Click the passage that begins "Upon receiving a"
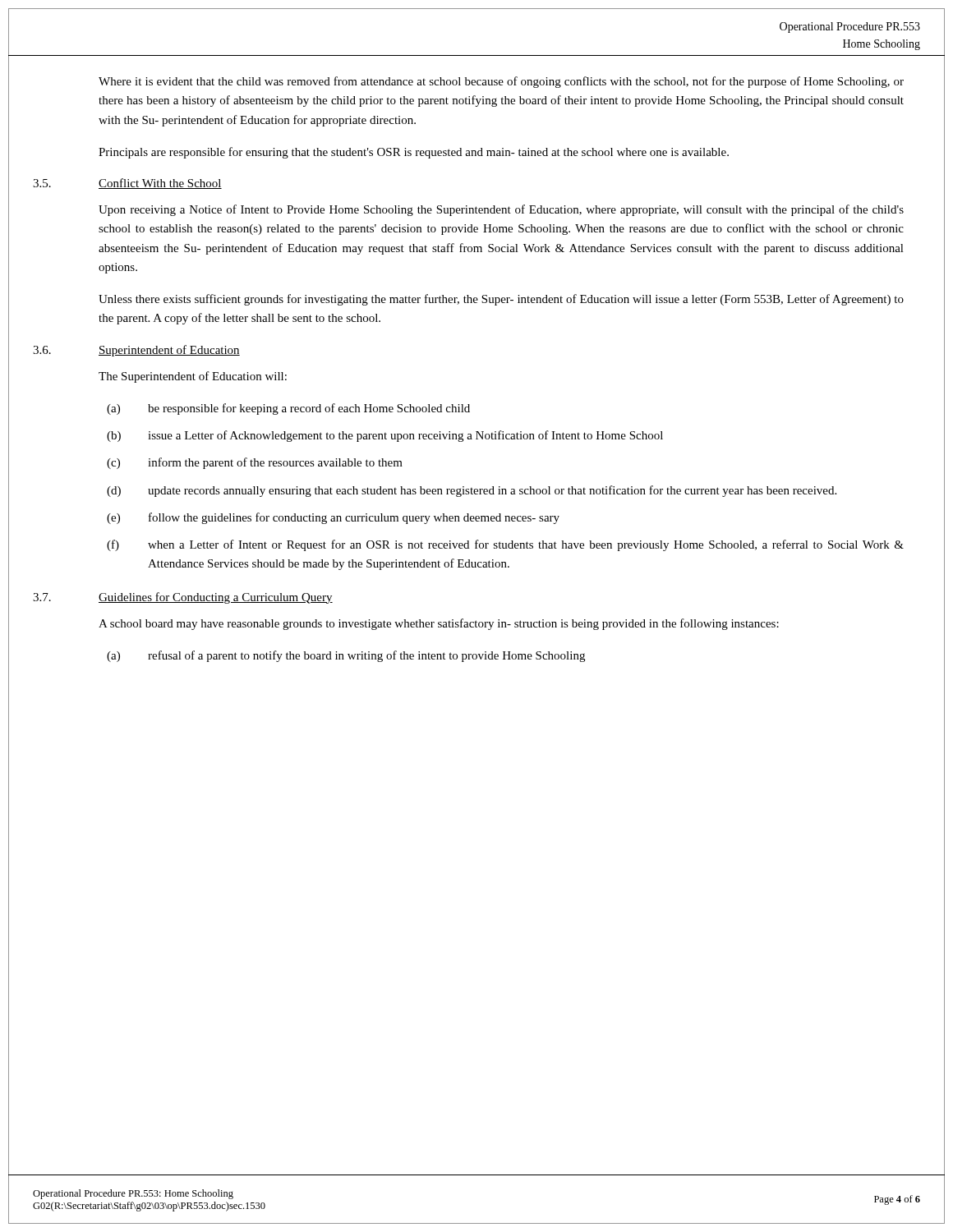This screenshot has width=953, height=1232. (x=501, y=238)
